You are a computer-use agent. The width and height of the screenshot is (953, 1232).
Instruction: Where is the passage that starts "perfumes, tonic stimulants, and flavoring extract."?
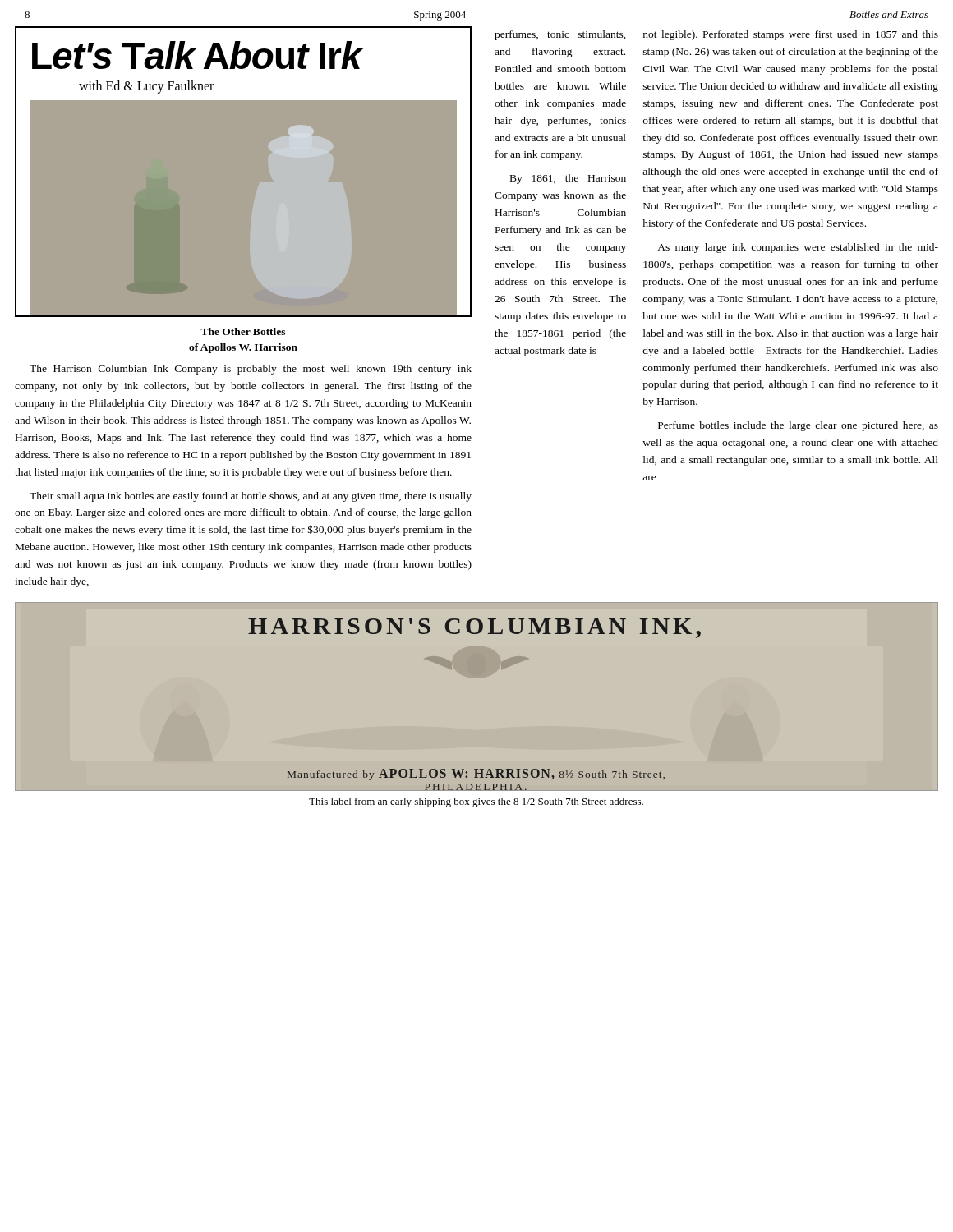pyautogui.click(x=560, y=94)
